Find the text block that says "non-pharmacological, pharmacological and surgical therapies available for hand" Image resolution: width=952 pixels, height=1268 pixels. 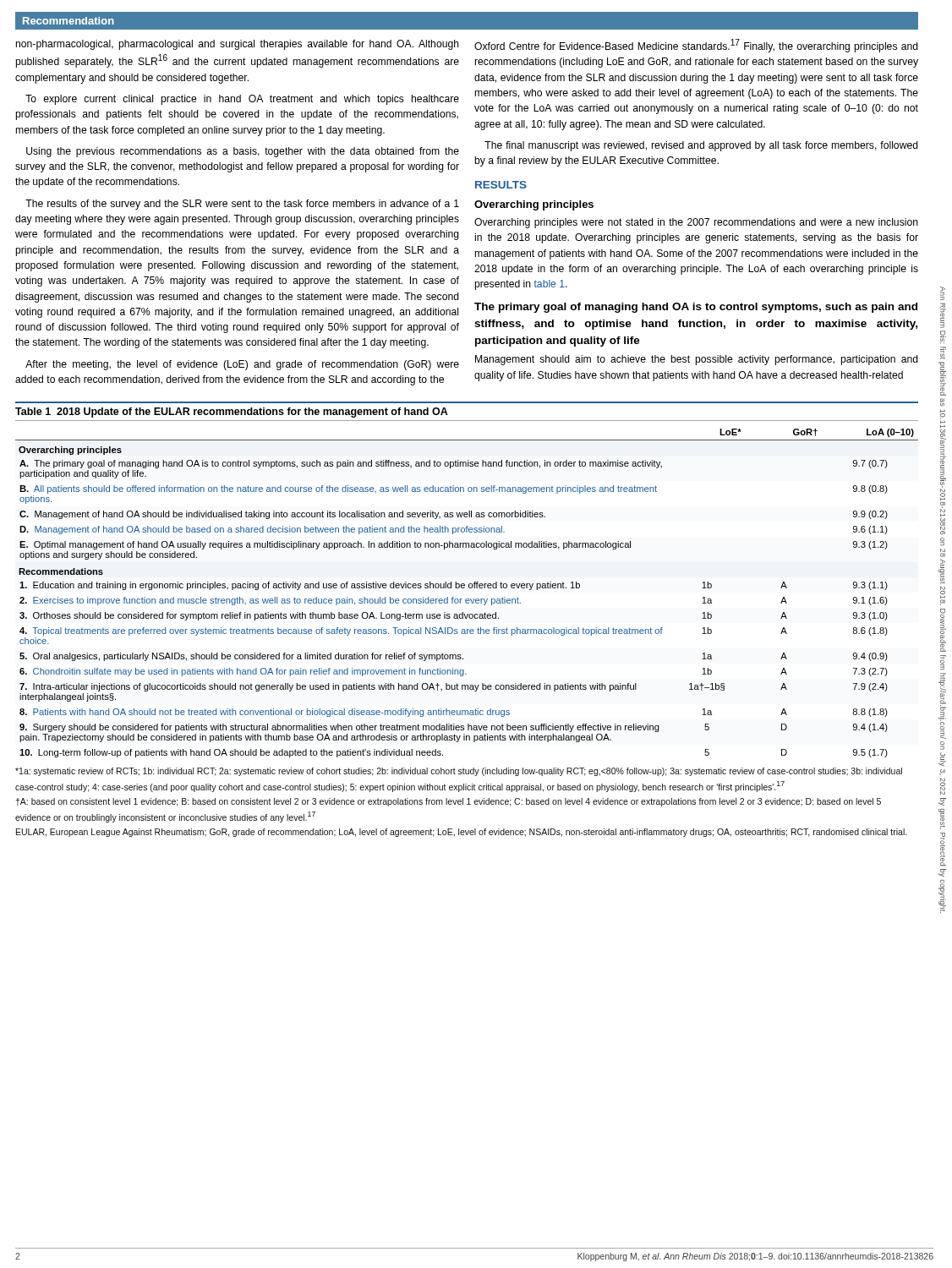pos(237,212)
